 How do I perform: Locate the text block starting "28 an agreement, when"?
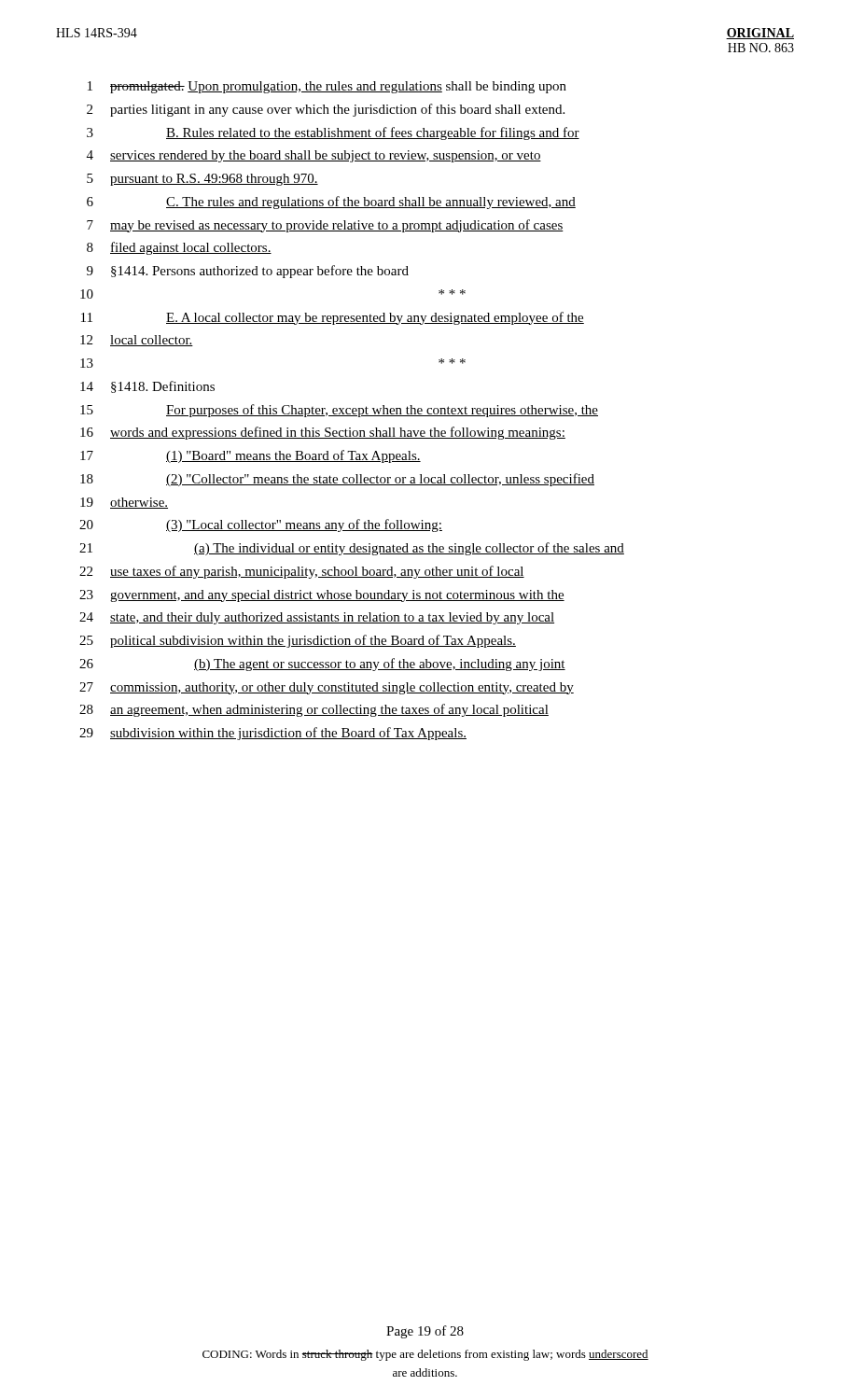pyautogui.click(x=425, y=710)
